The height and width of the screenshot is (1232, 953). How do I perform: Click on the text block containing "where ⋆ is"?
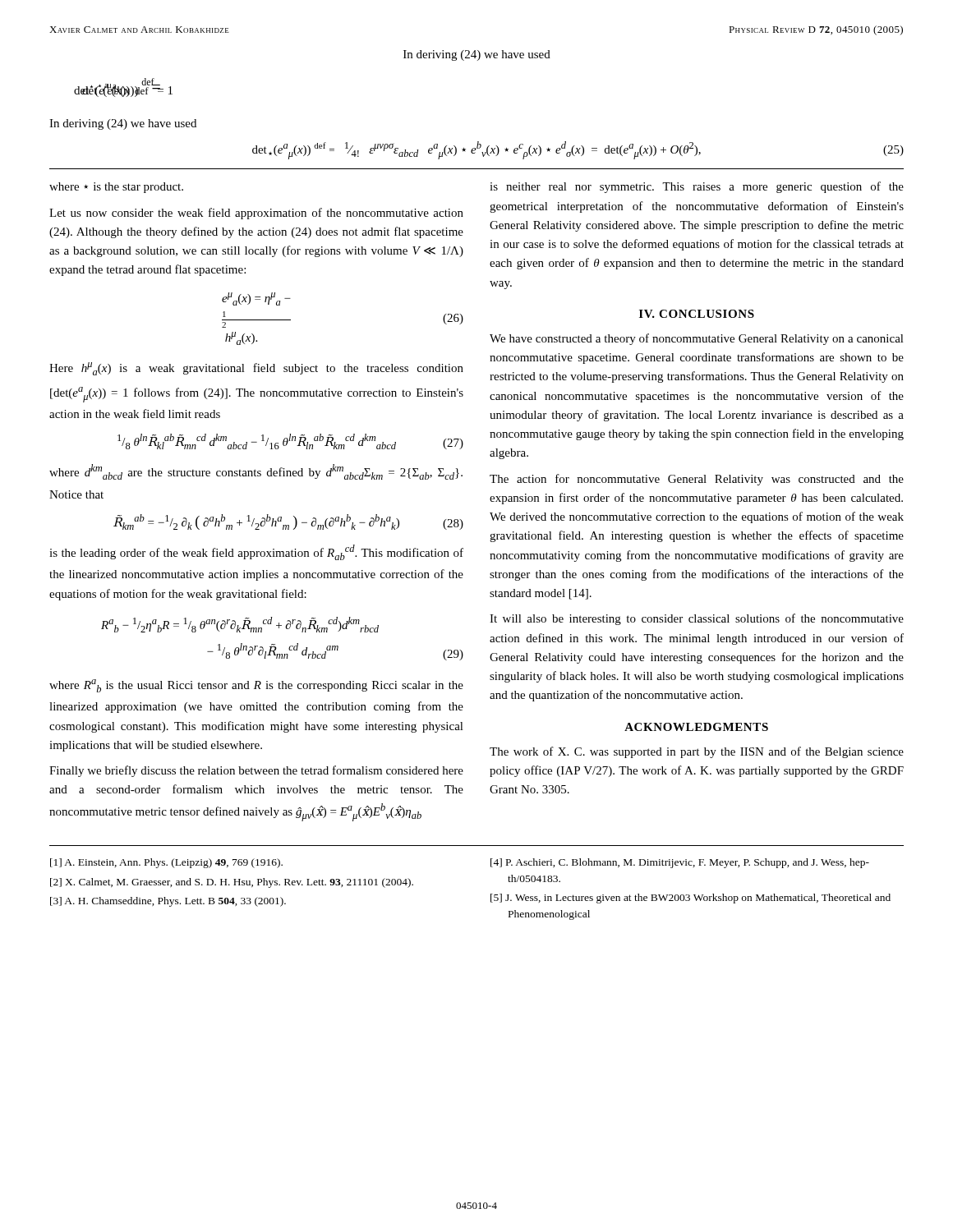coord(256,229)
